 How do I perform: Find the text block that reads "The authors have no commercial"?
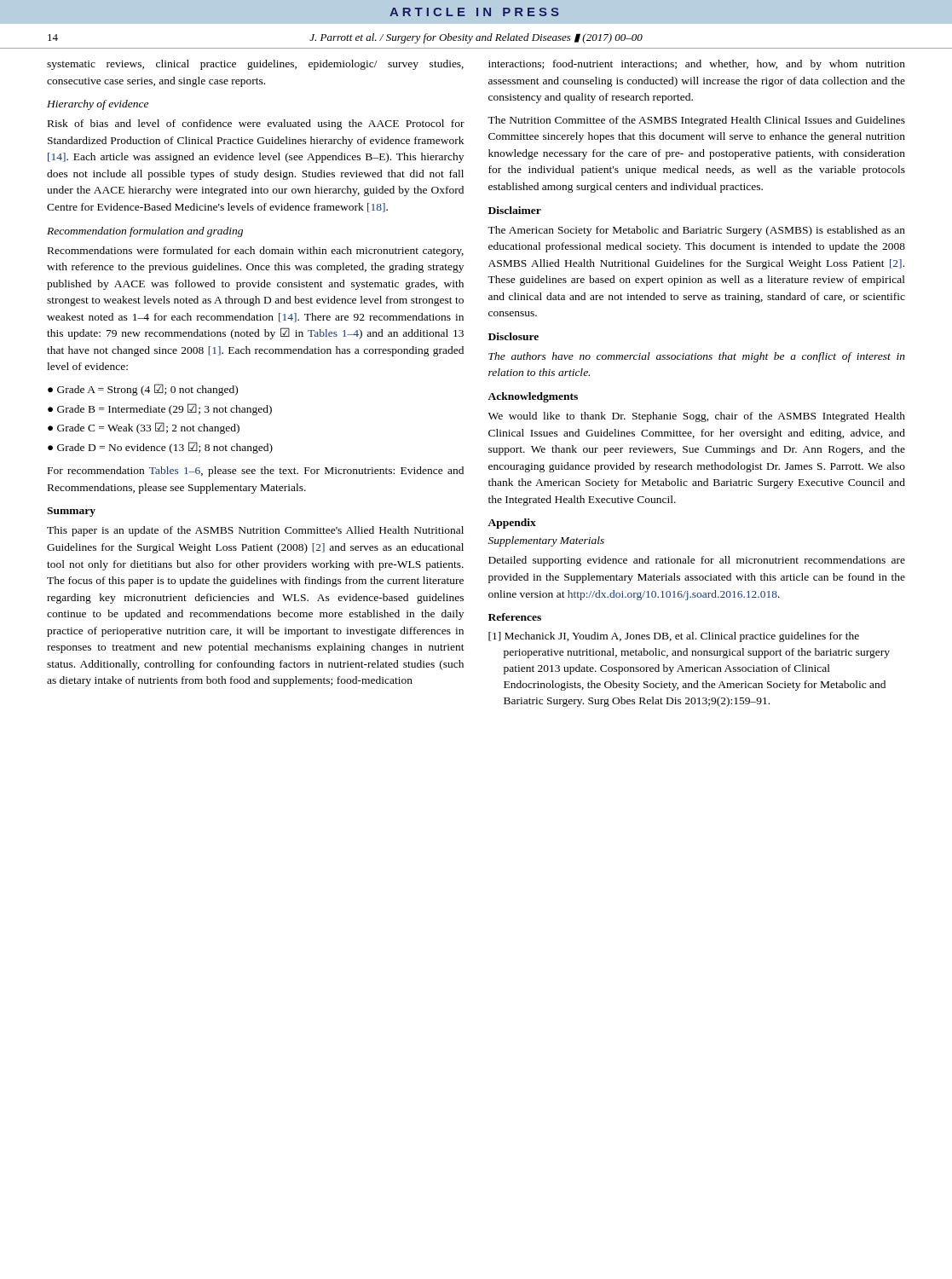[x=697, y=364]
